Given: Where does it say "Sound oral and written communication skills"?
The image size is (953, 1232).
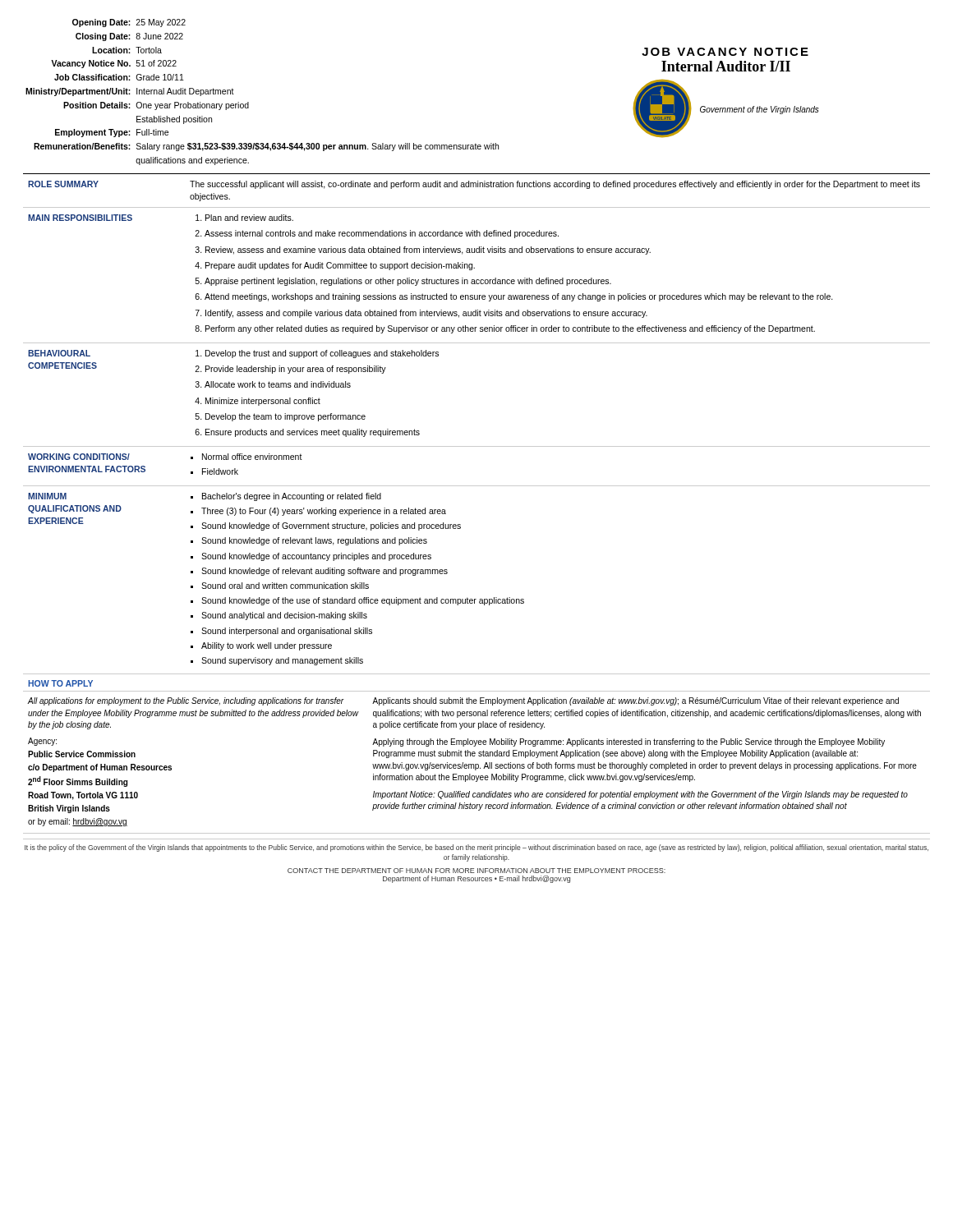Looking at the screenshot, I should pyautogui.click(x=285, y=586).
